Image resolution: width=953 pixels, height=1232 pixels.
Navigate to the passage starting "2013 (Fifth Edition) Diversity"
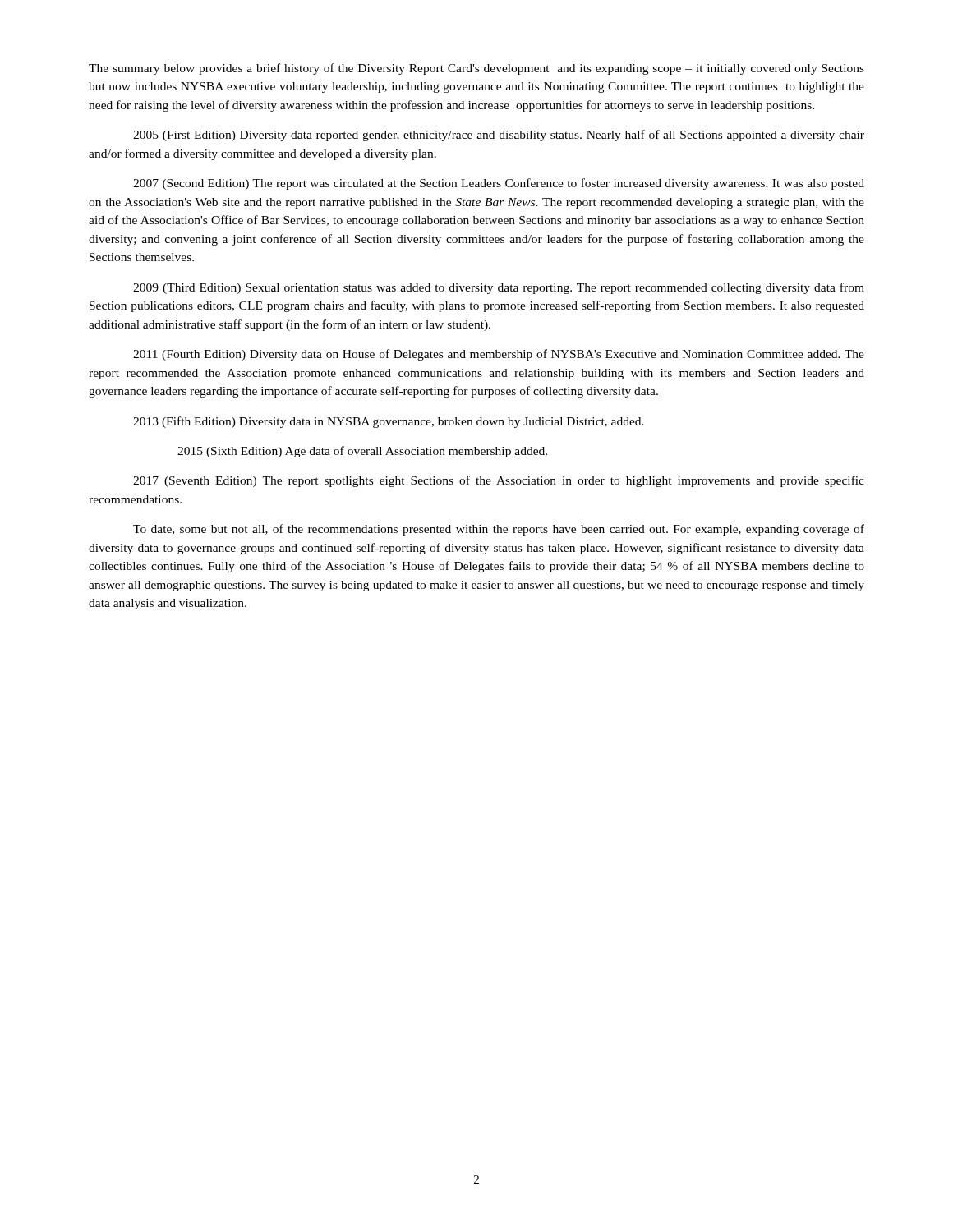389,421
